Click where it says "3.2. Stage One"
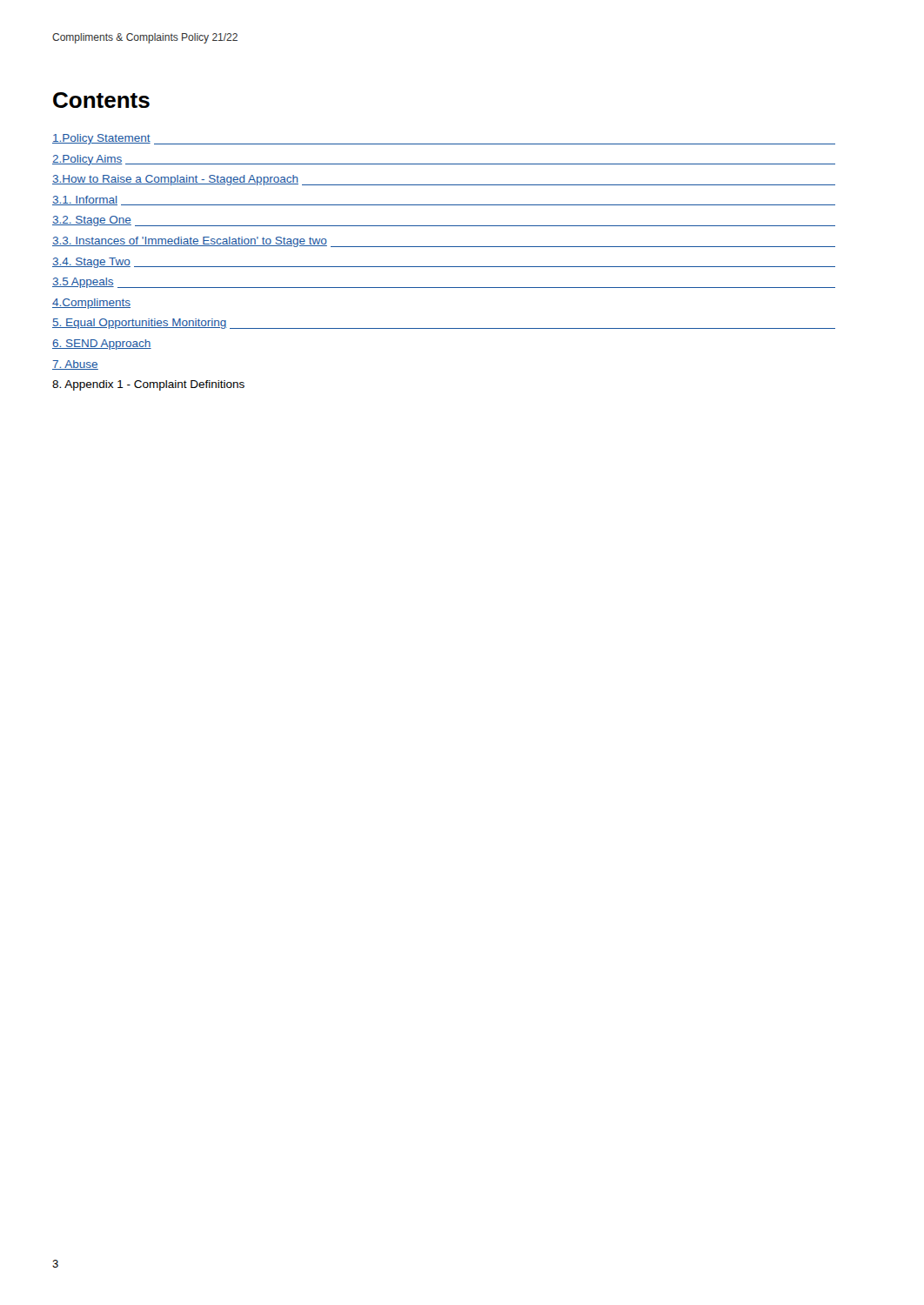Image resolution: width=924 pixels, height=1305 pixels. [x=444, y=220]
